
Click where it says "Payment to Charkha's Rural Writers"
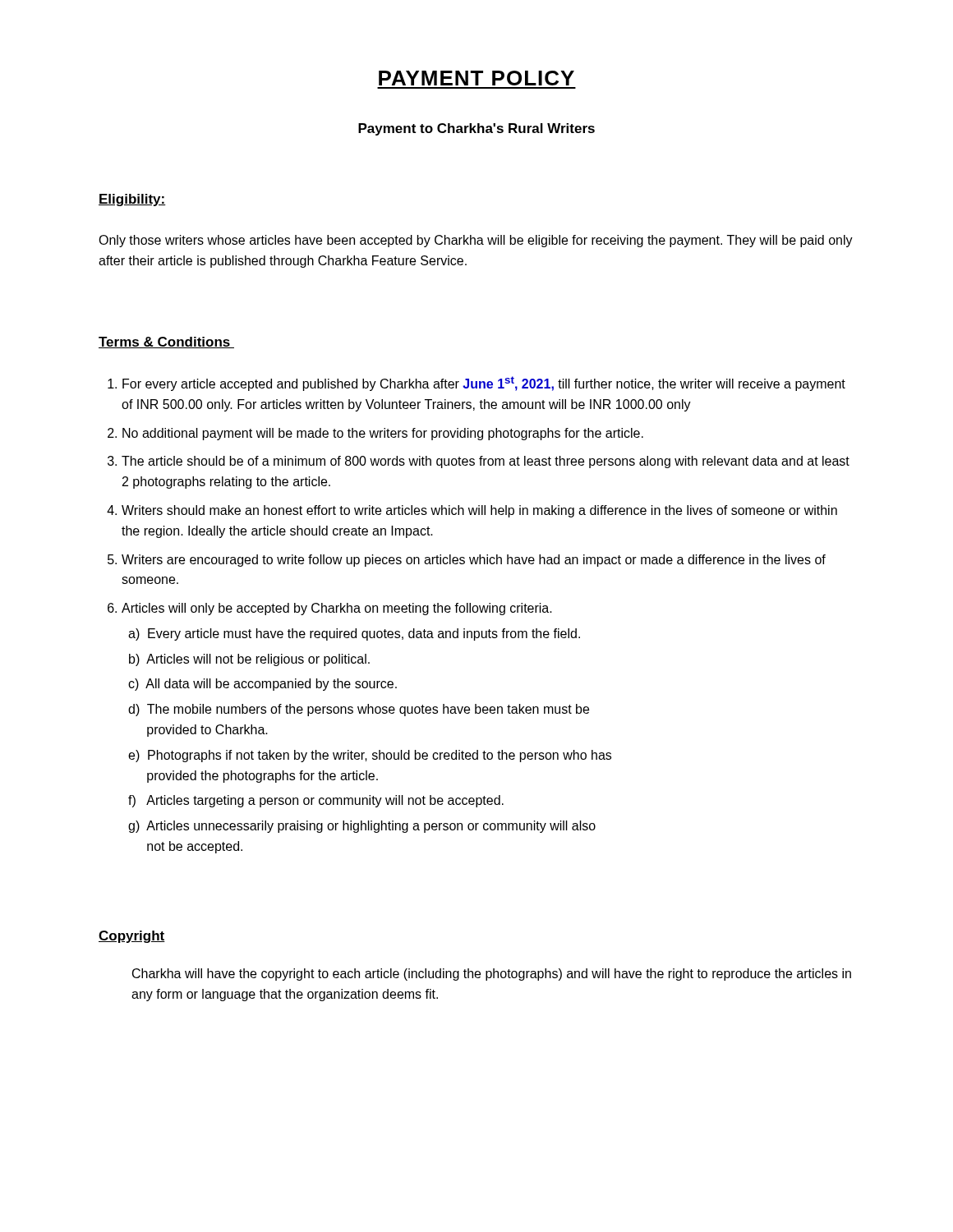point(476,129)
